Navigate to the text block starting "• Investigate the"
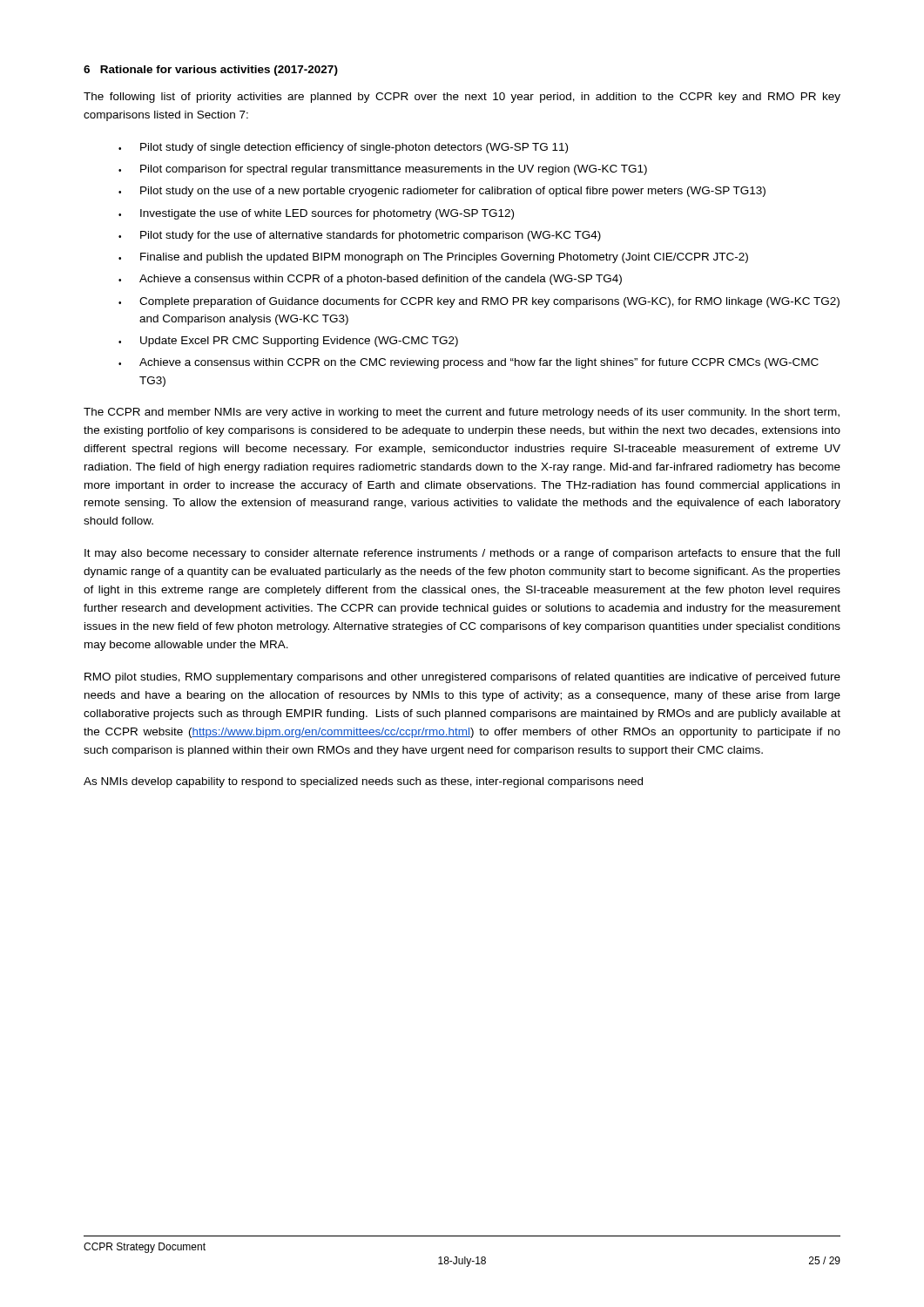Image resolution: width=924 pixels, height=1307 pixels. [317, 213]
